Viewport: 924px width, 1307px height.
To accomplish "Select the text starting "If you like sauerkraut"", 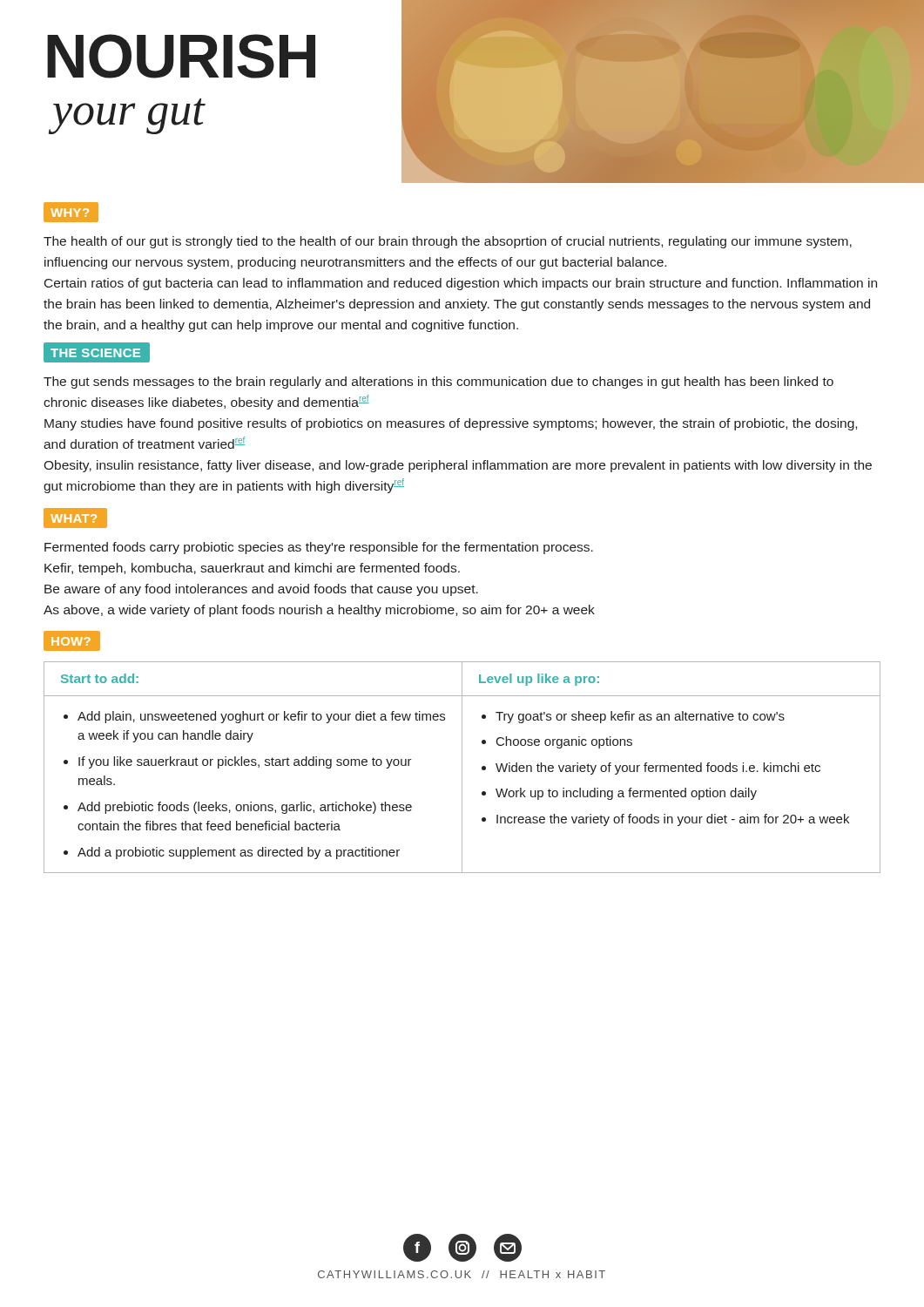I will [244, 771].
